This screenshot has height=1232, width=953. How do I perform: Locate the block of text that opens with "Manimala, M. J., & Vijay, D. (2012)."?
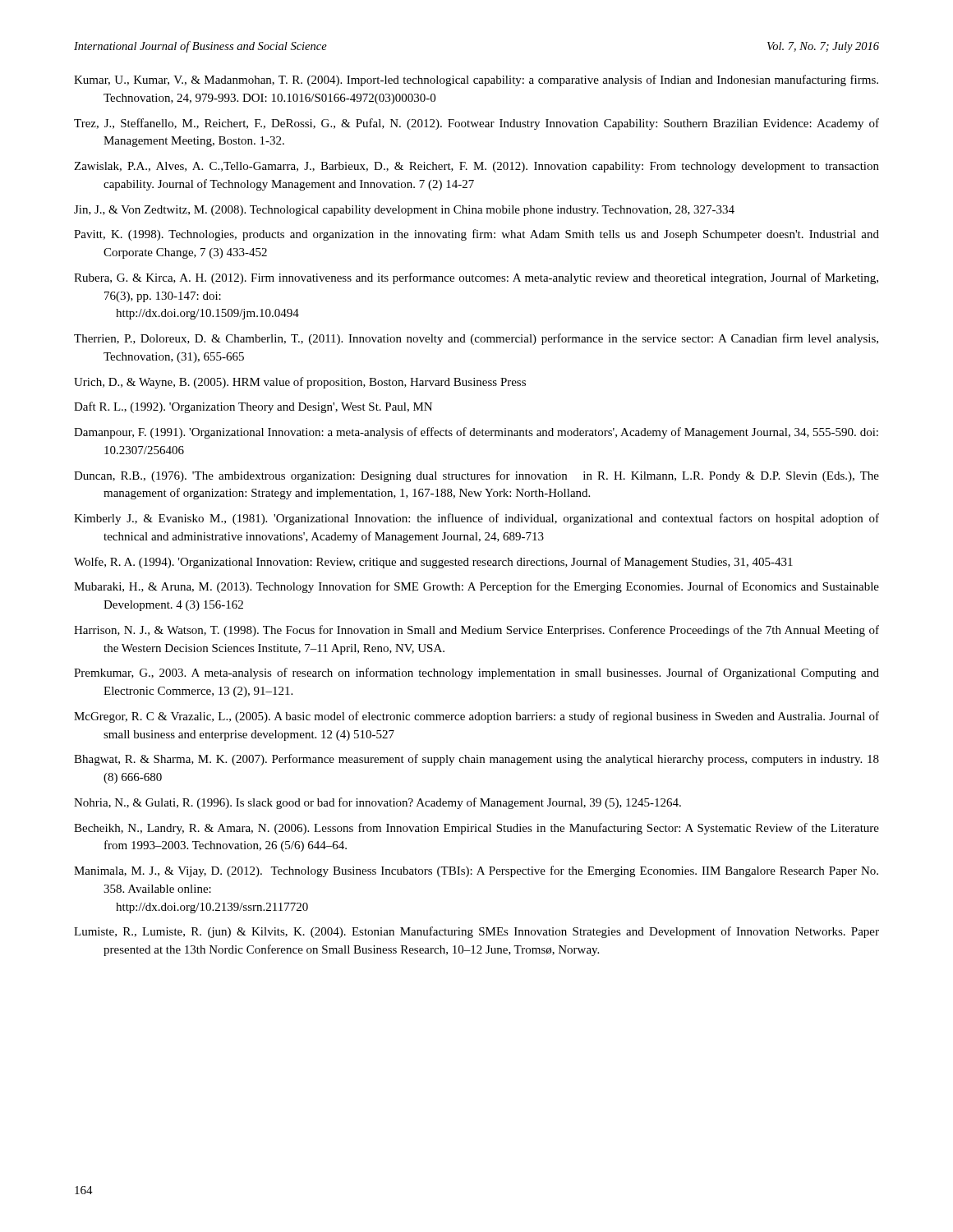[x=476, y=871]
